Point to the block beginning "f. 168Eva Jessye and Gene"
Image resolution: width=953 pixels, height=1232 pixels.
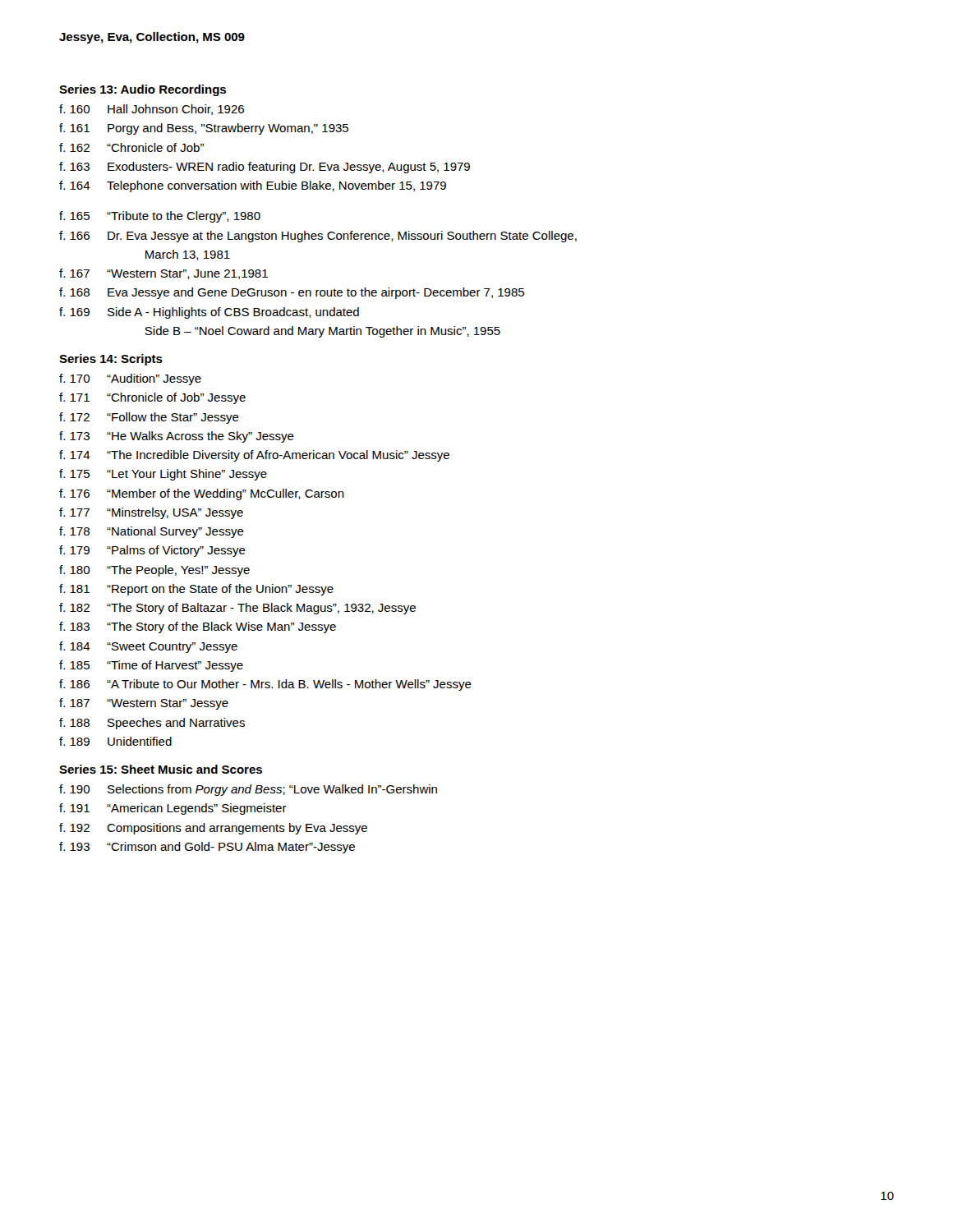click(x=292, y=292)
